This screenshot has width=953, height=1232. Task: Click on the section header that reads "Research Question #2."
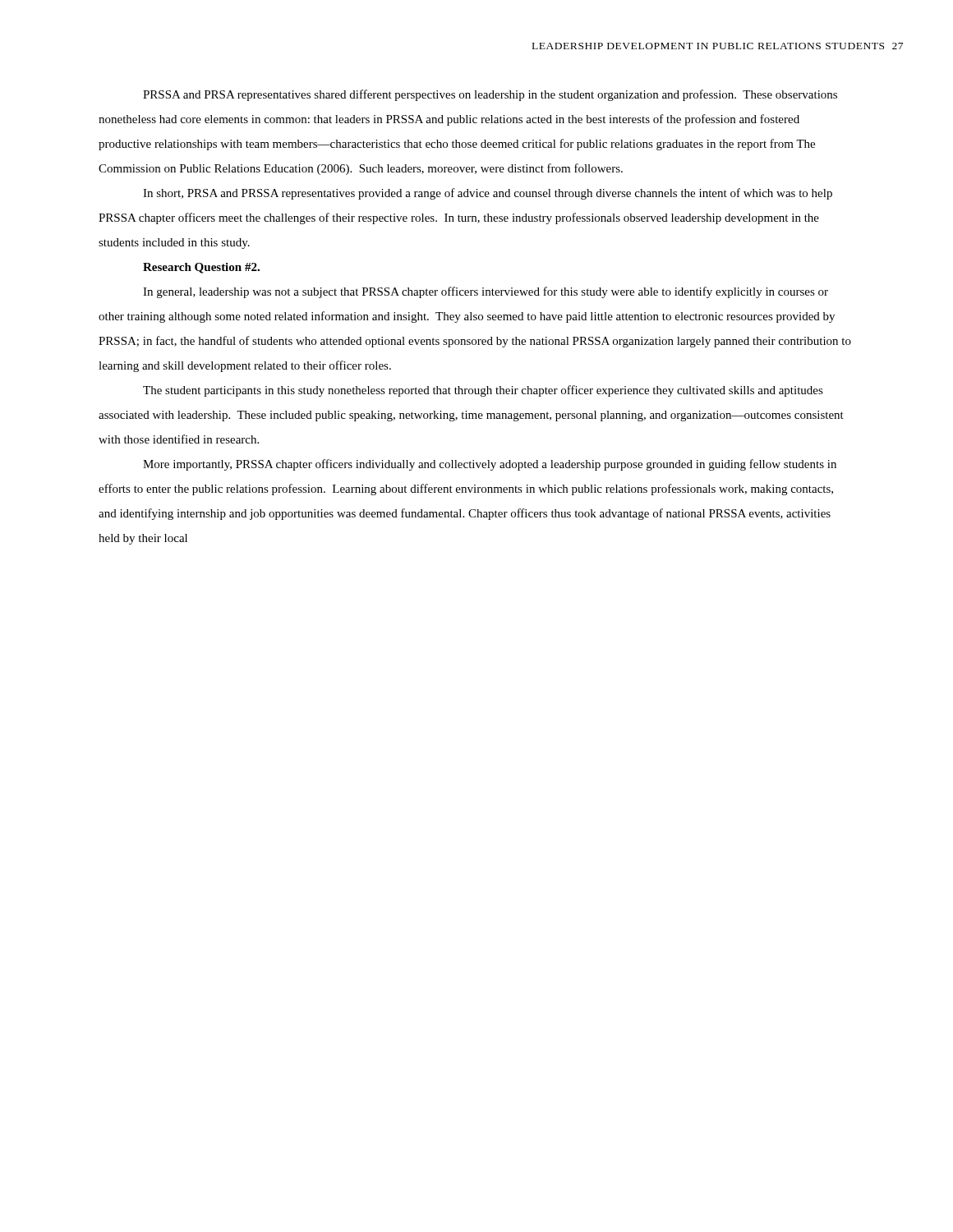tap(202, 267)
